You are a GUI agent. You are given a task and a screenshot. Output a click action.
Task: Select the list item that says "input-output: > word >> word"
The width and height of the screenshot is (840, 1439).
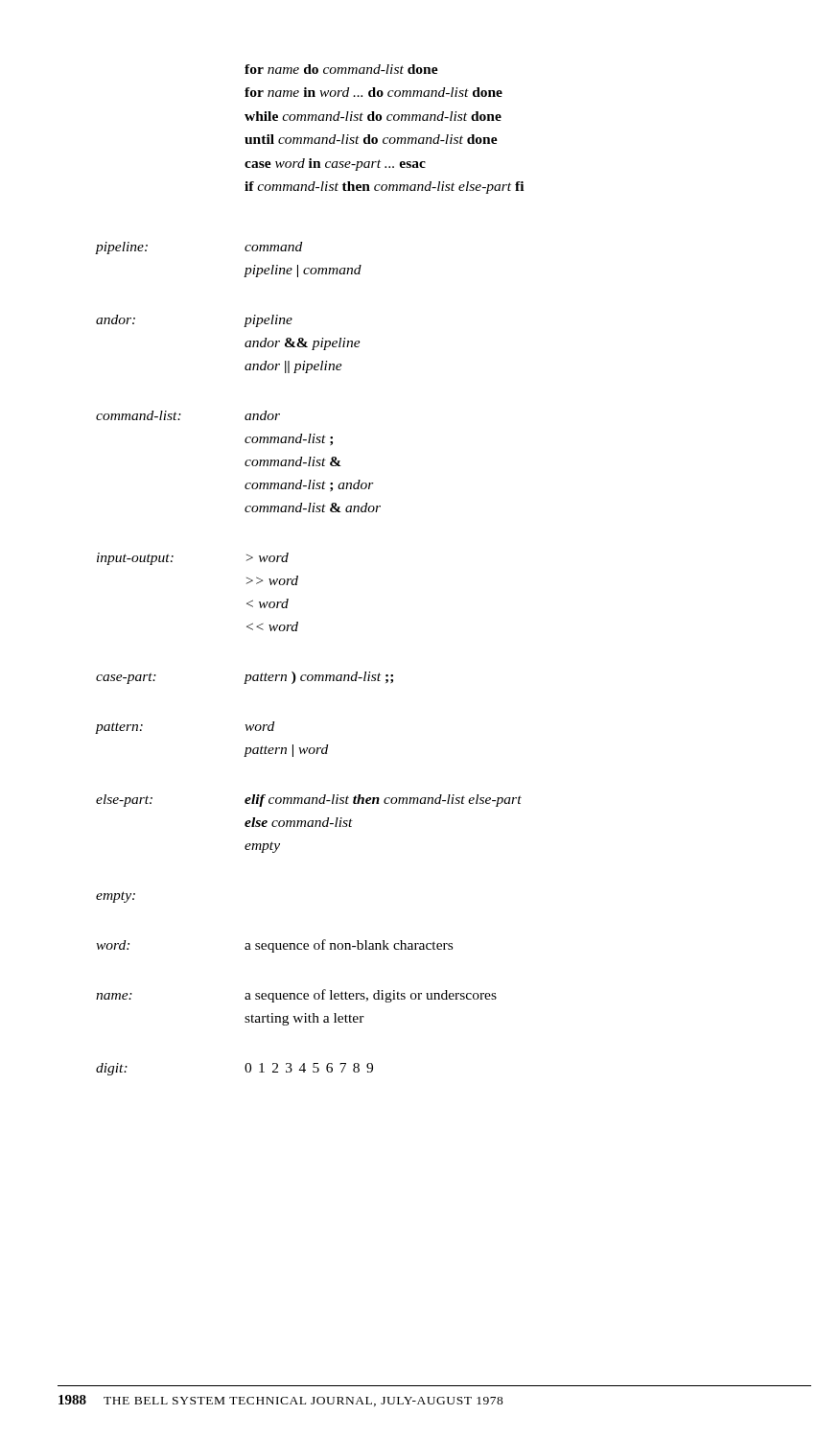tap(133, 559)
